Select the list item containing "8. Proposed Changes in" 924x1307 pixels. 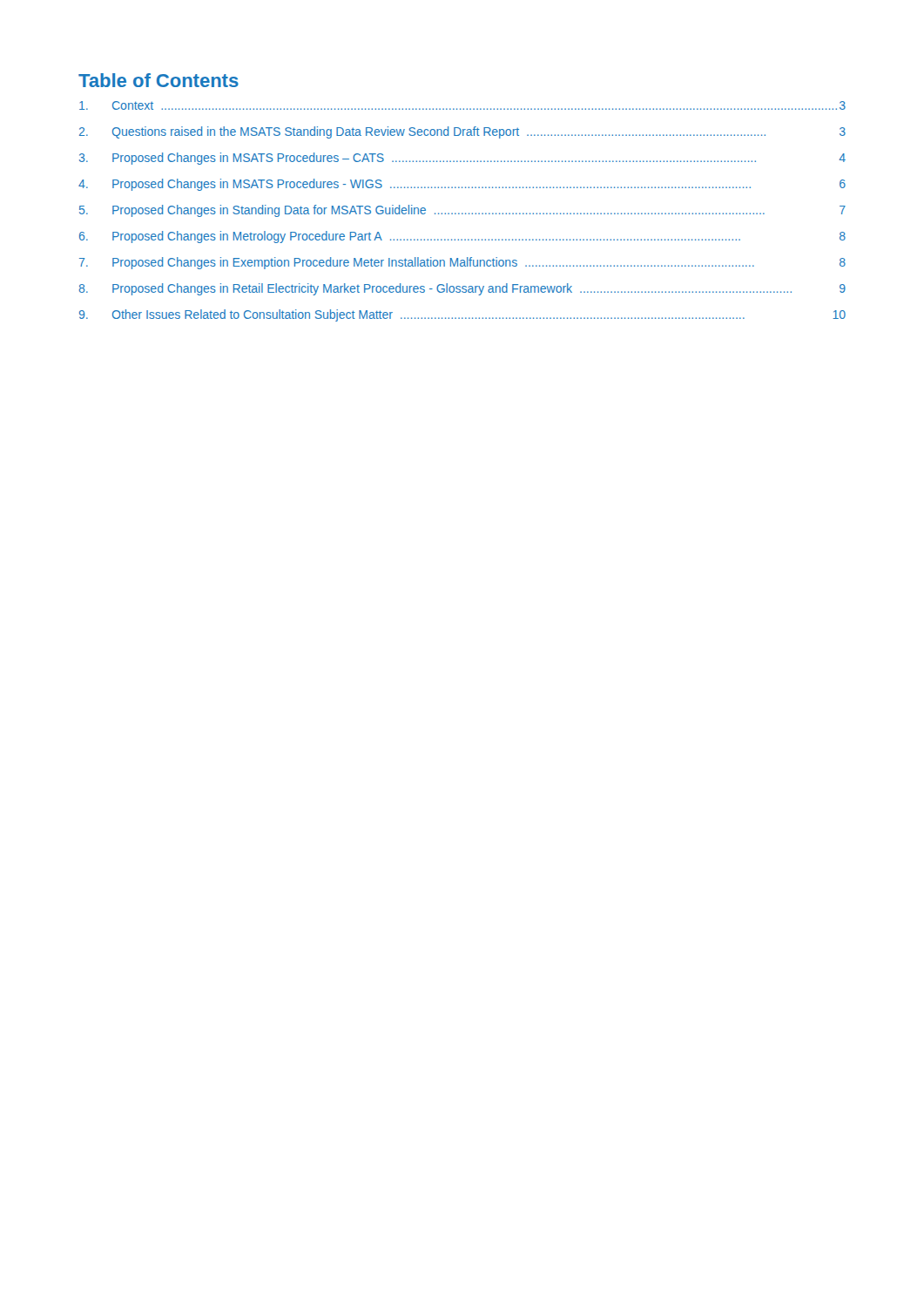pos(462,288)
